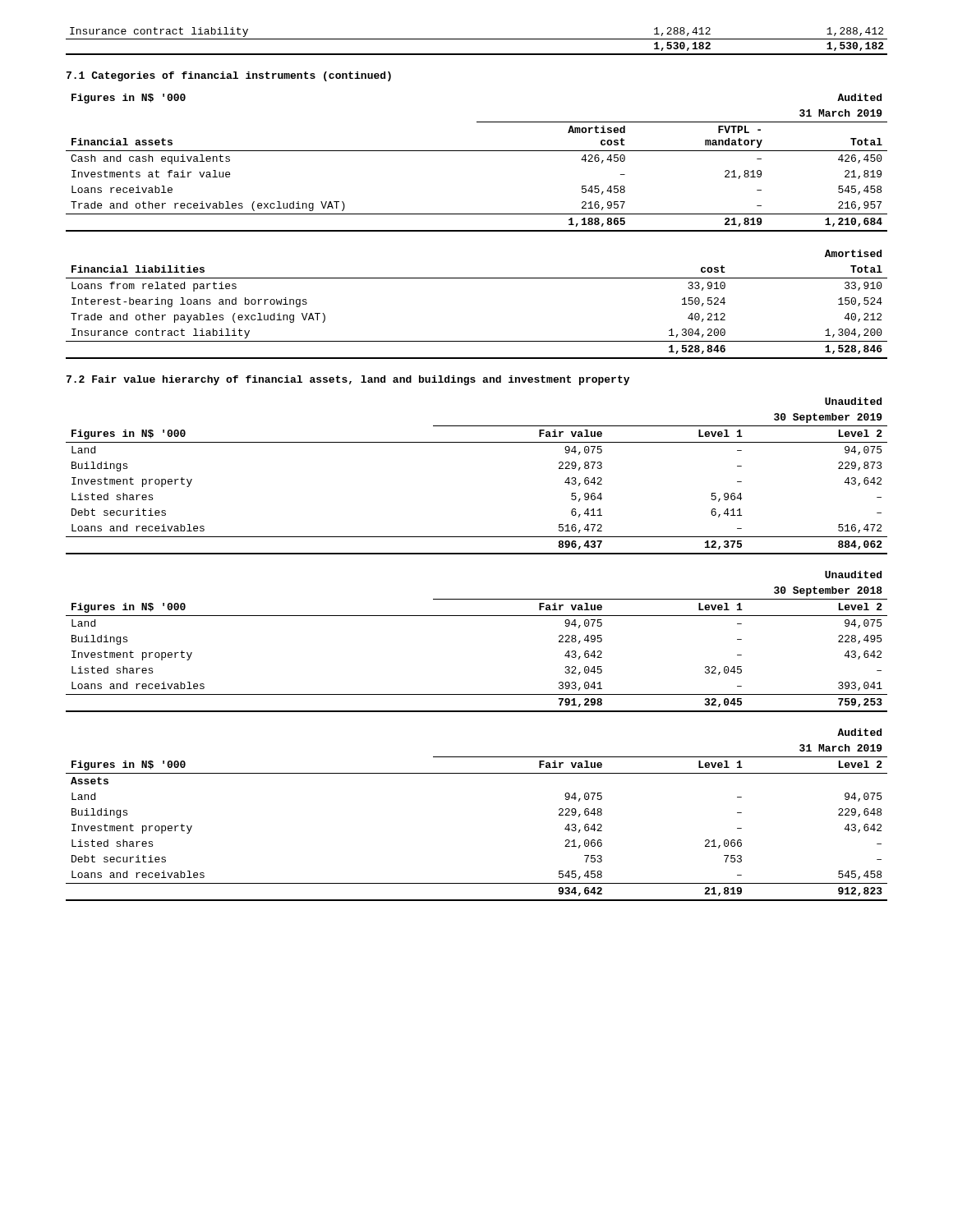Click on the text starting "7.1 Categories of financial instruments (continued)"

[x=229, y=76]
